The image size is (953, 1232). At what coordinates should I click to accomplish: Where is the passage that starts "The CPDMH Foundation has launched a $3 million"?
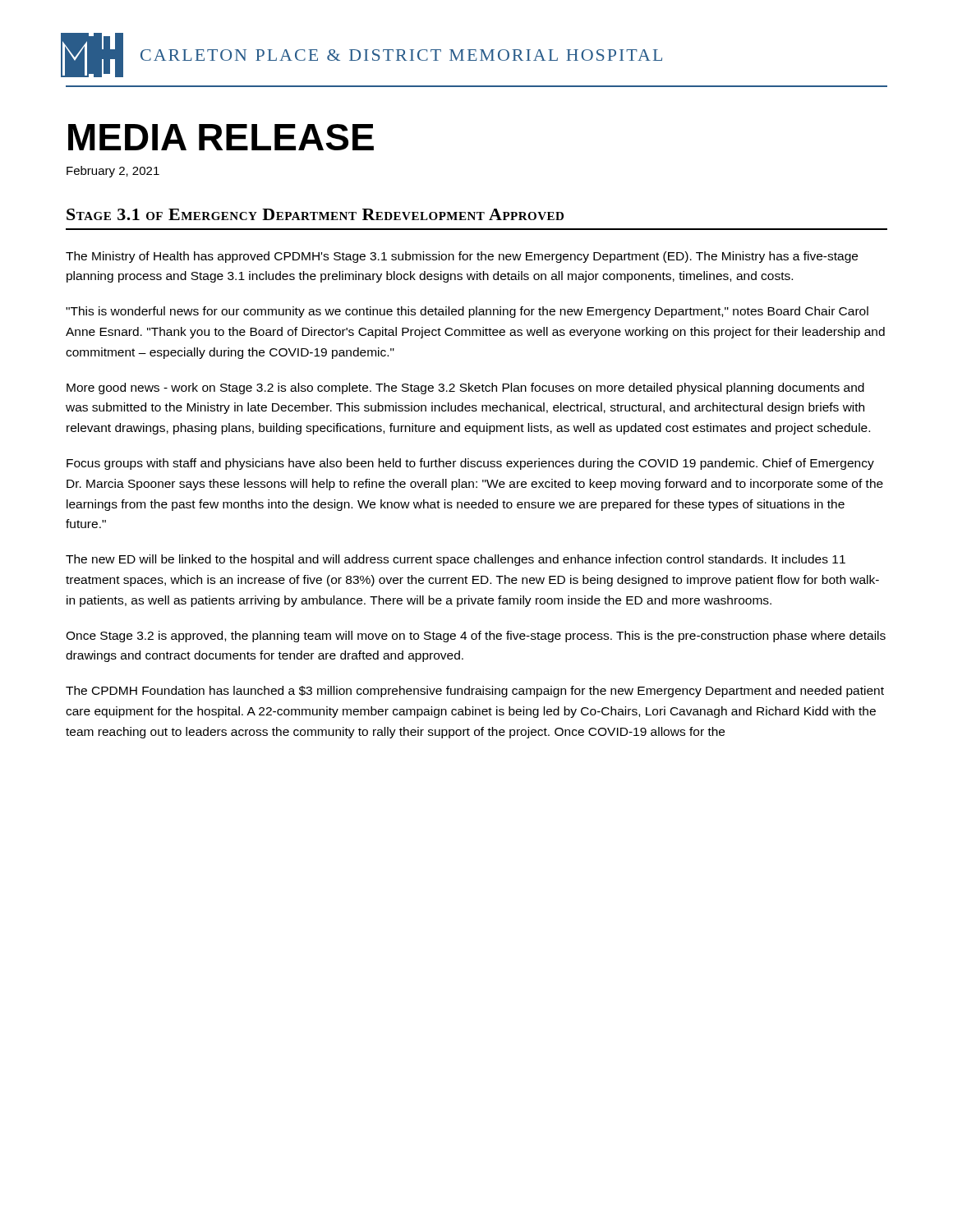(x=475, y=711)
